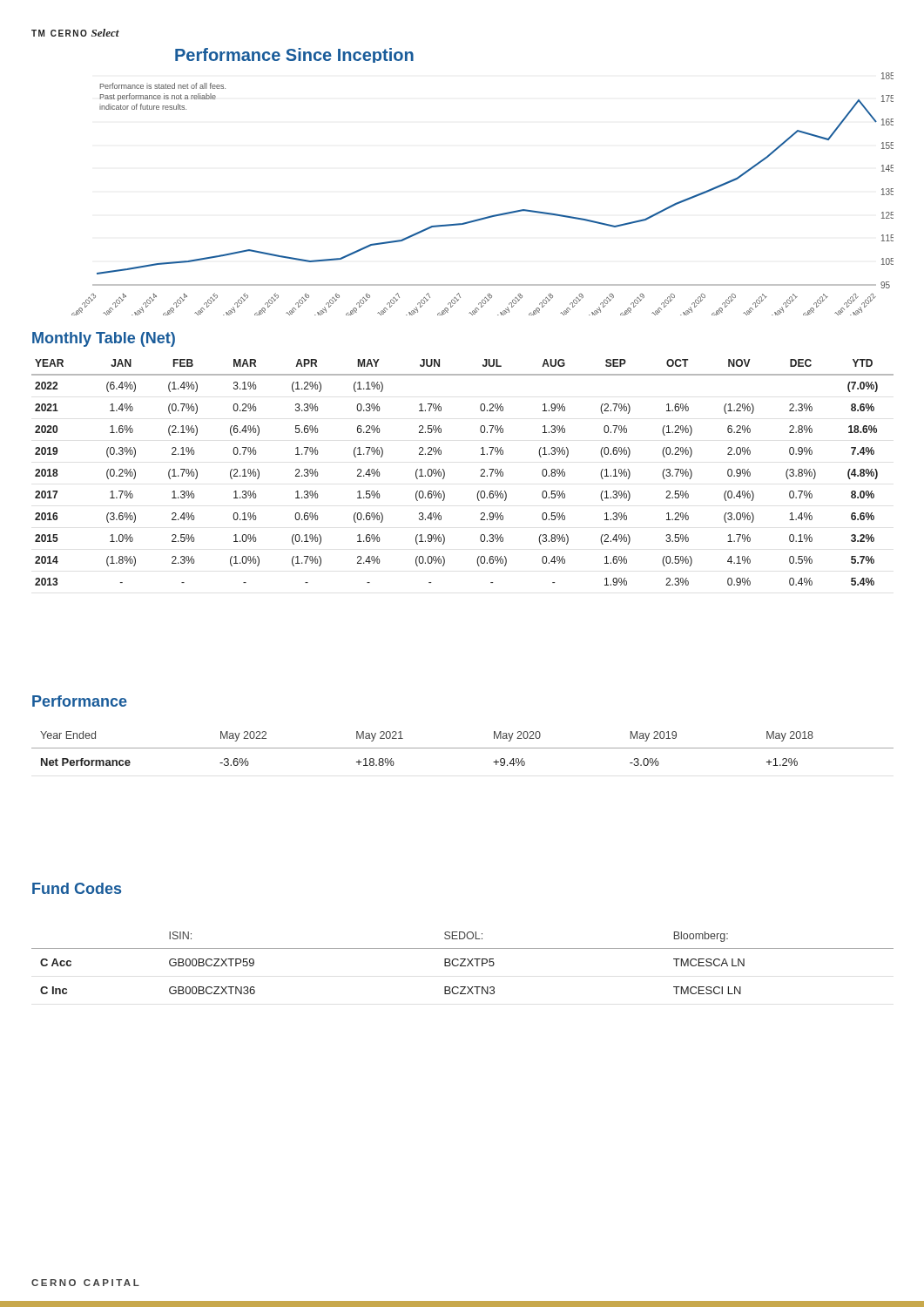Image resolution: width=924 pixels, height=1307 pixels.
Task: Locate the element starting "Monthly Table (Net)"
Action: click(103, 338)
